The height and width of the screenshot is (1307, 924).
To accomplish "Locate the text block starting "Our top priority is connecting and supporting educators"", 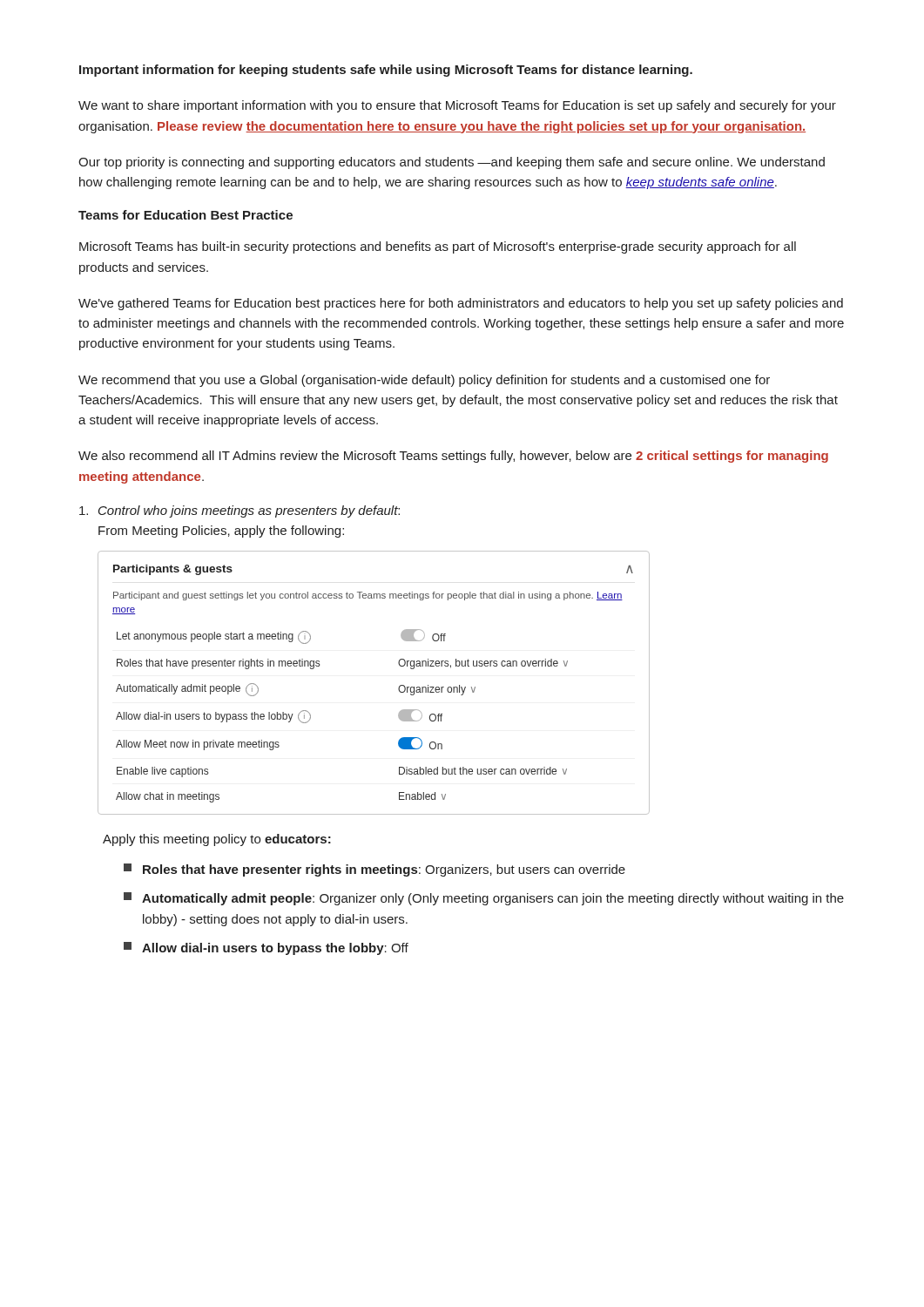I will click(x=452, y=172).
